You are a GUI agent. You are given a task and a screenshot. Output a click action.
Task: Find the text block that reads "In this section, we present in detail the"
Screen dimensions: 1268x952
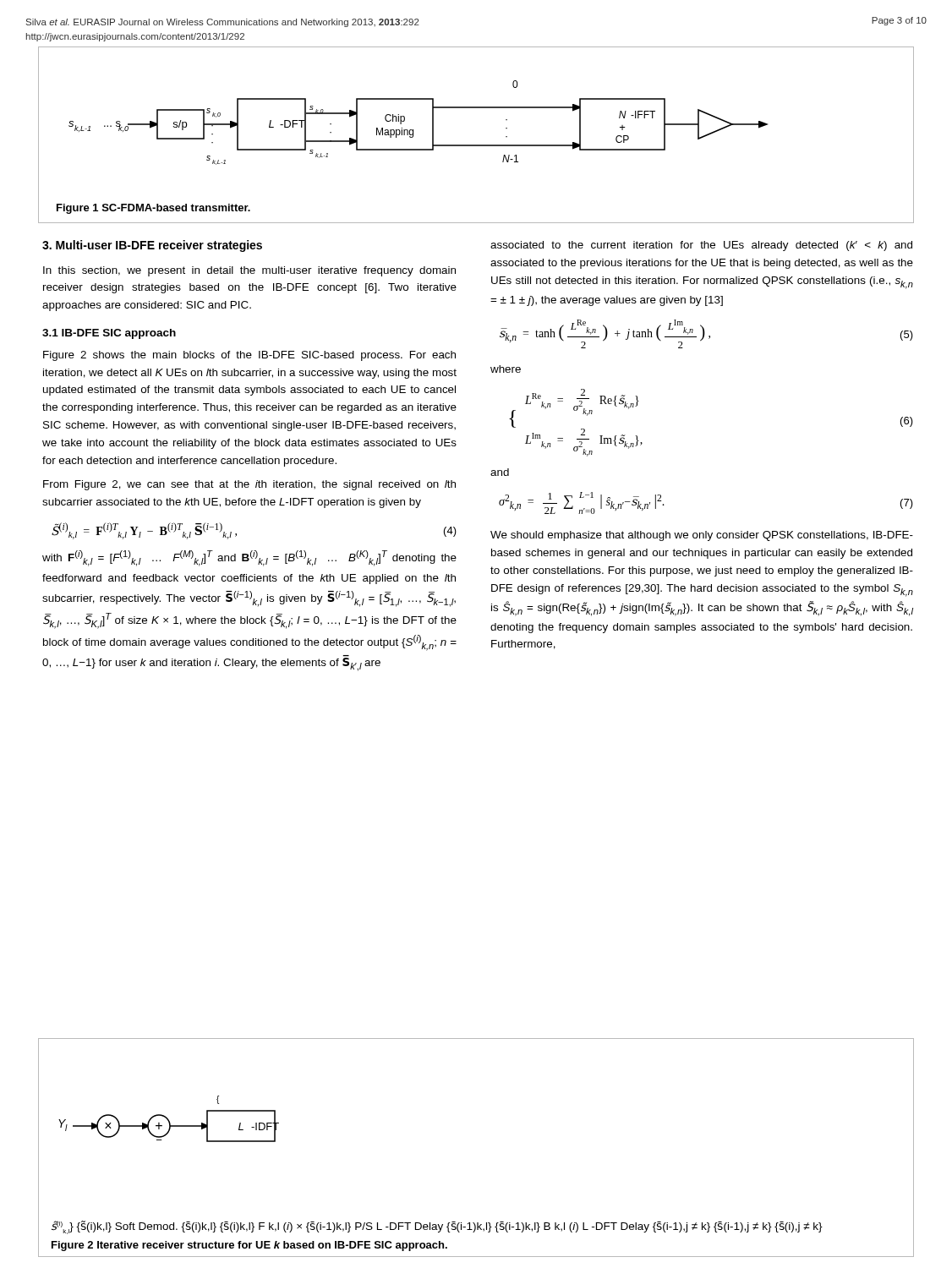tap(249, 288)
